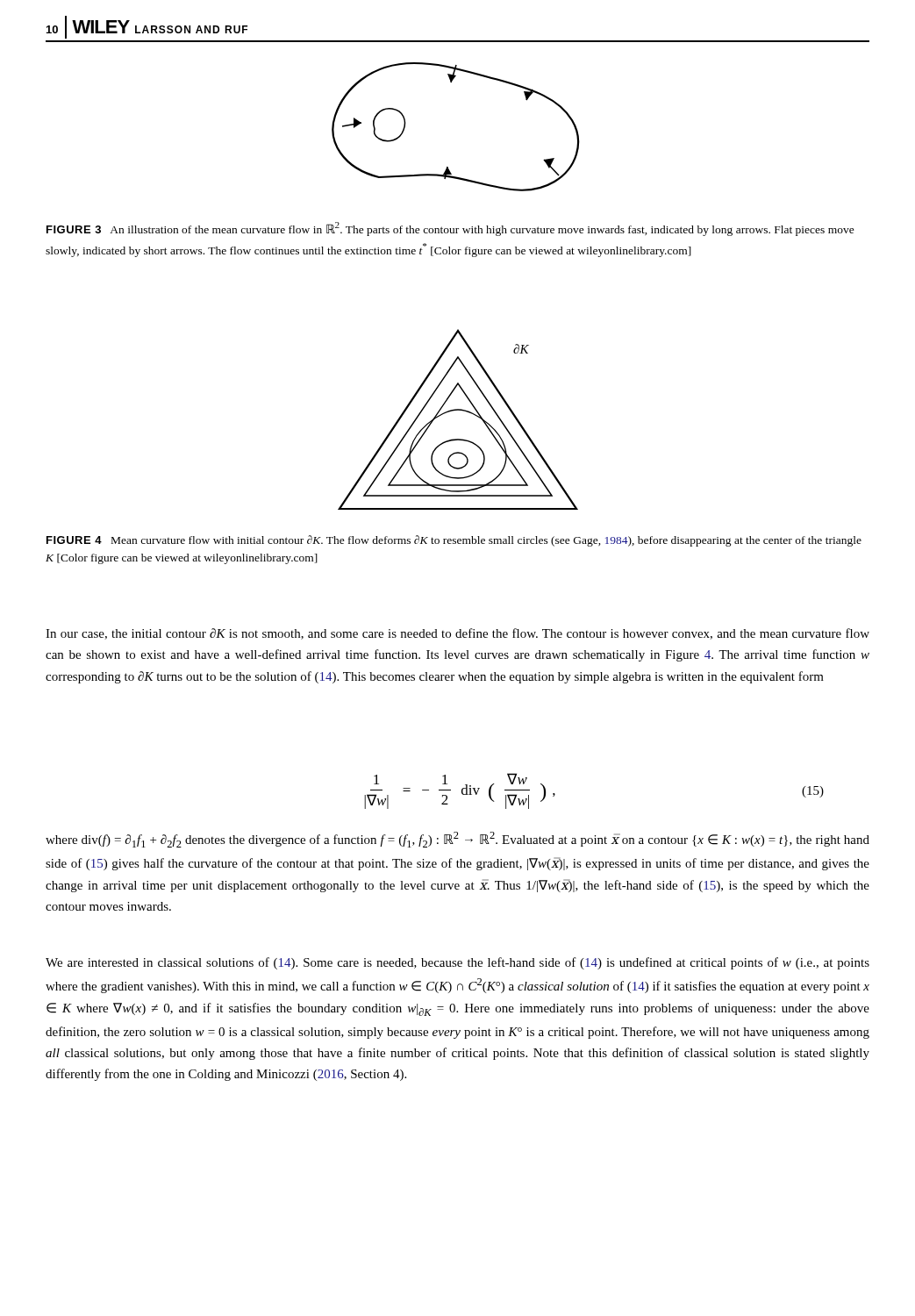Find the element starting "We are interested"
The height and width of the screenshot is (1316, 915).
[458, 1018]
